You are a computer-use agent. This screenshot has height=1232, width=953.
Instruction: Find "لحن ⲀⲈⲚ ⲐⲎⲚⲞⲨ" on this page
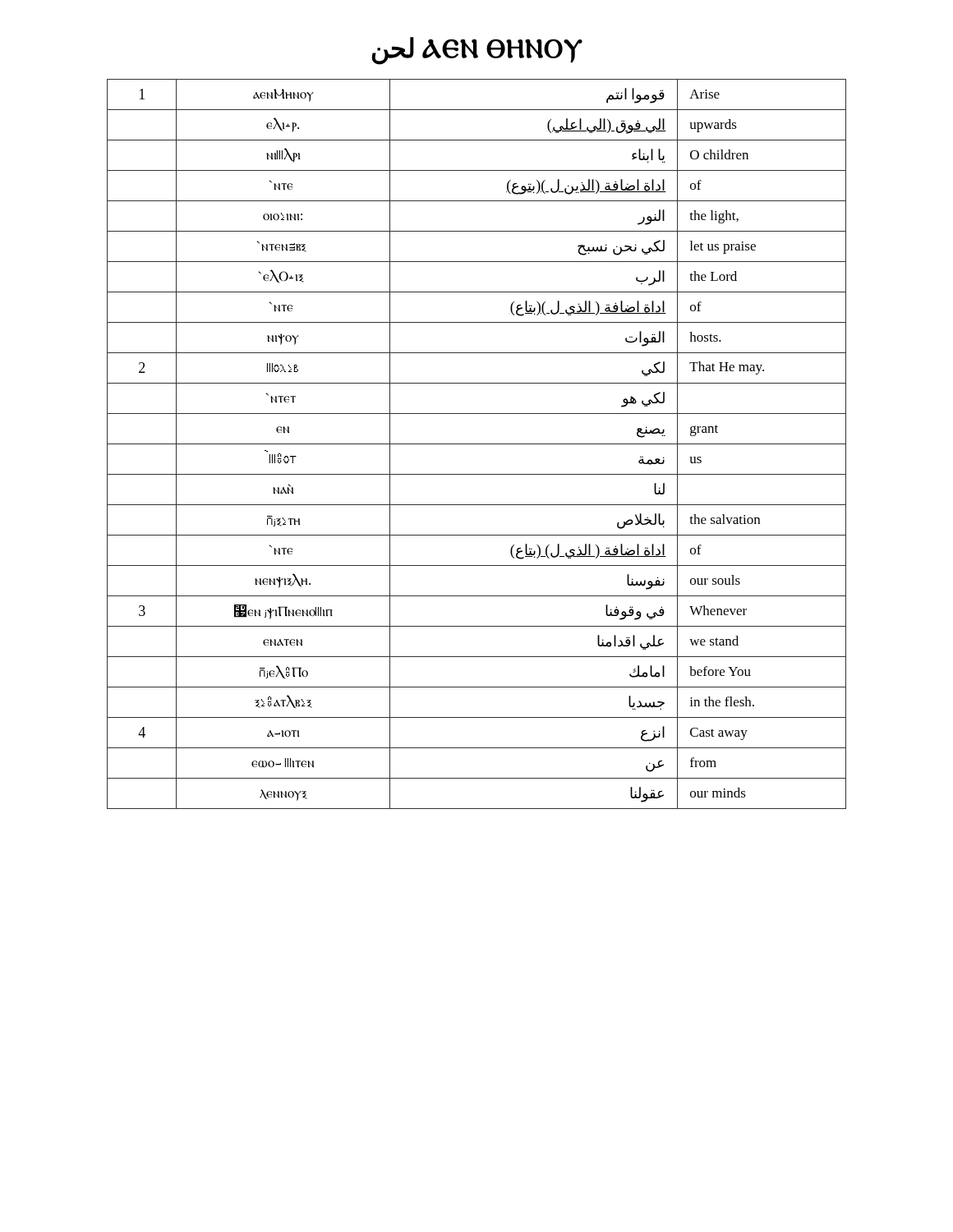[476, 48]
